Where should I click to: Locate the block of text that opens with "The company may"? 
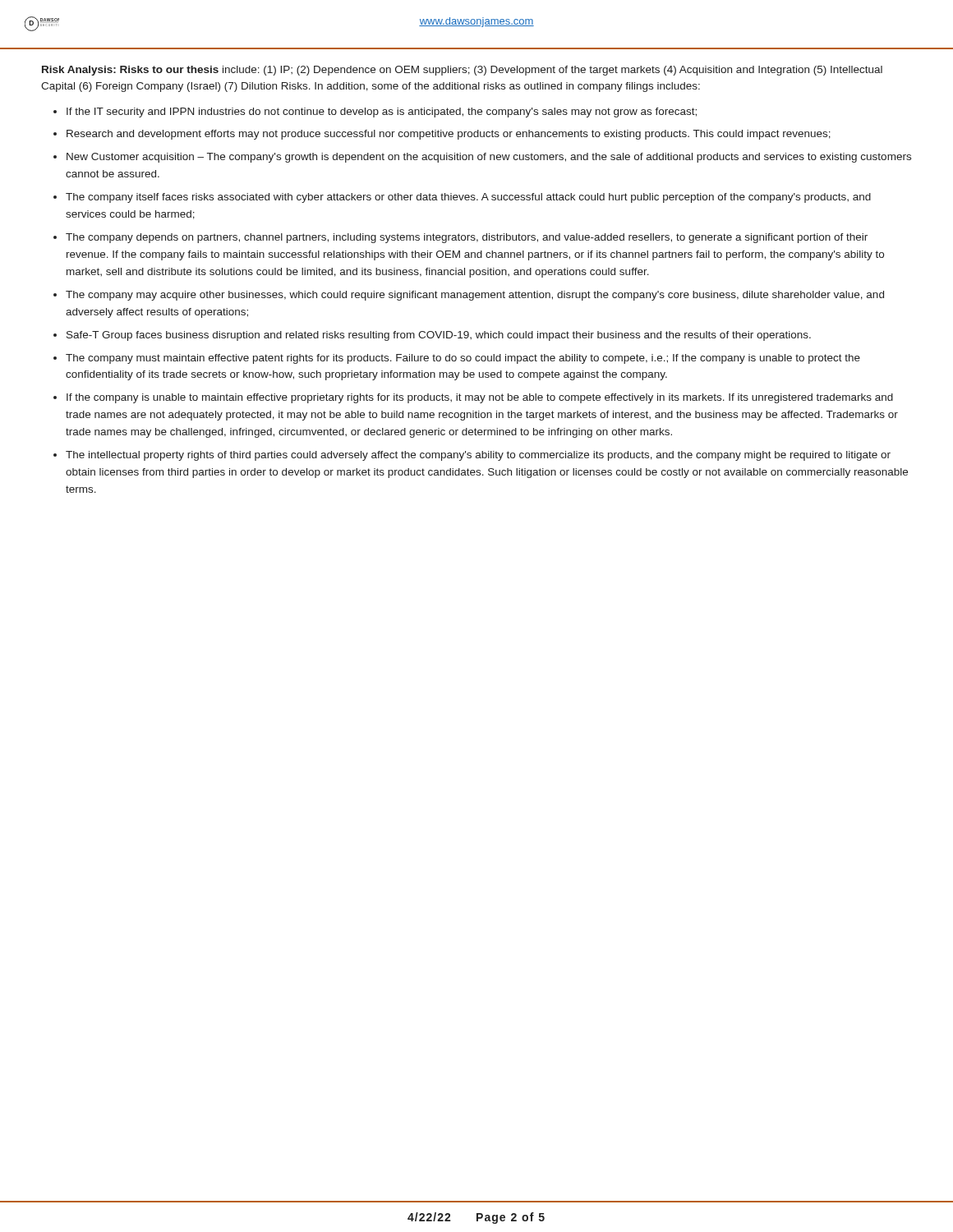475,303
